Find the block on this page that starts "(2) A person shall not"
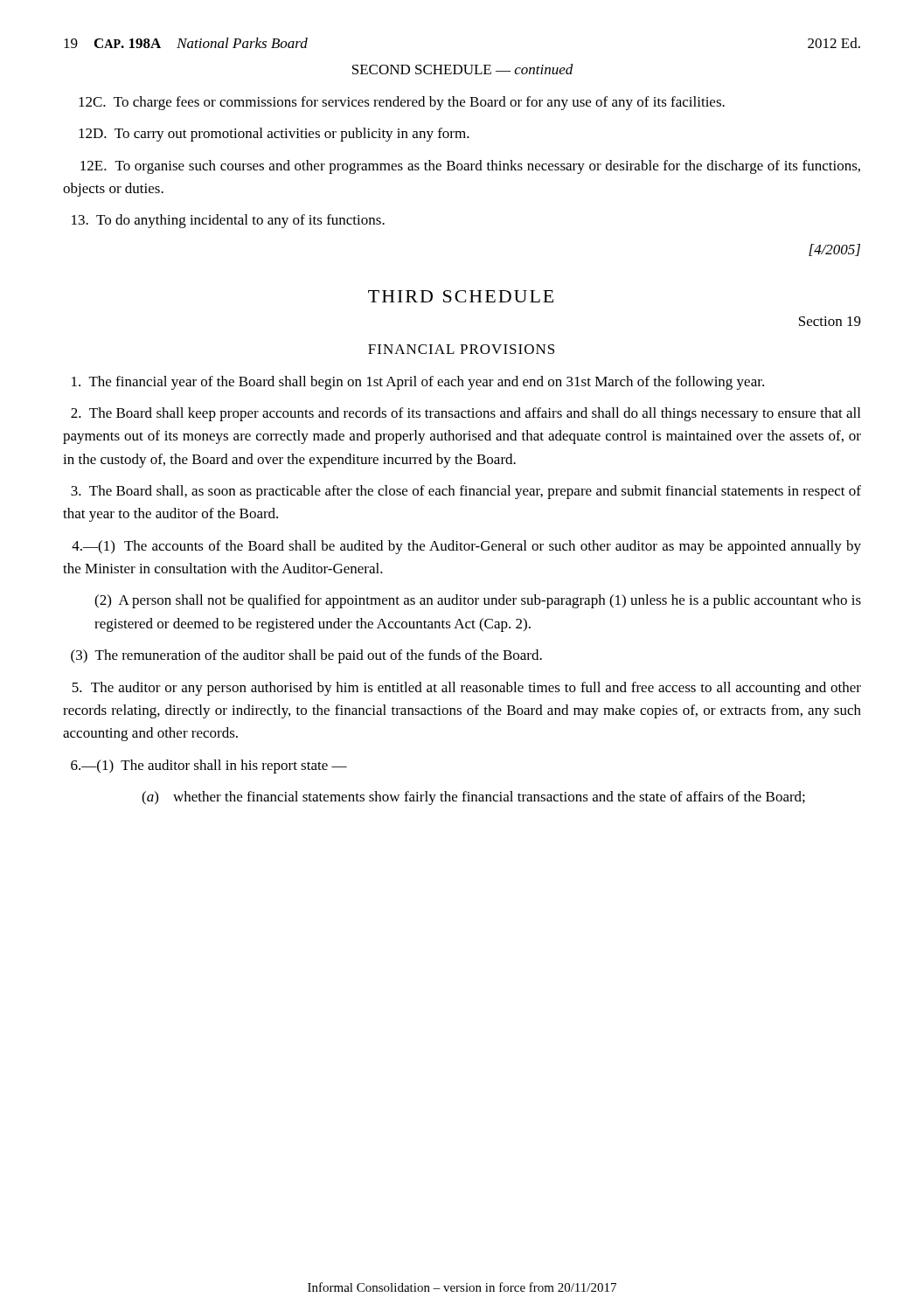 click(x=478, y=612)
